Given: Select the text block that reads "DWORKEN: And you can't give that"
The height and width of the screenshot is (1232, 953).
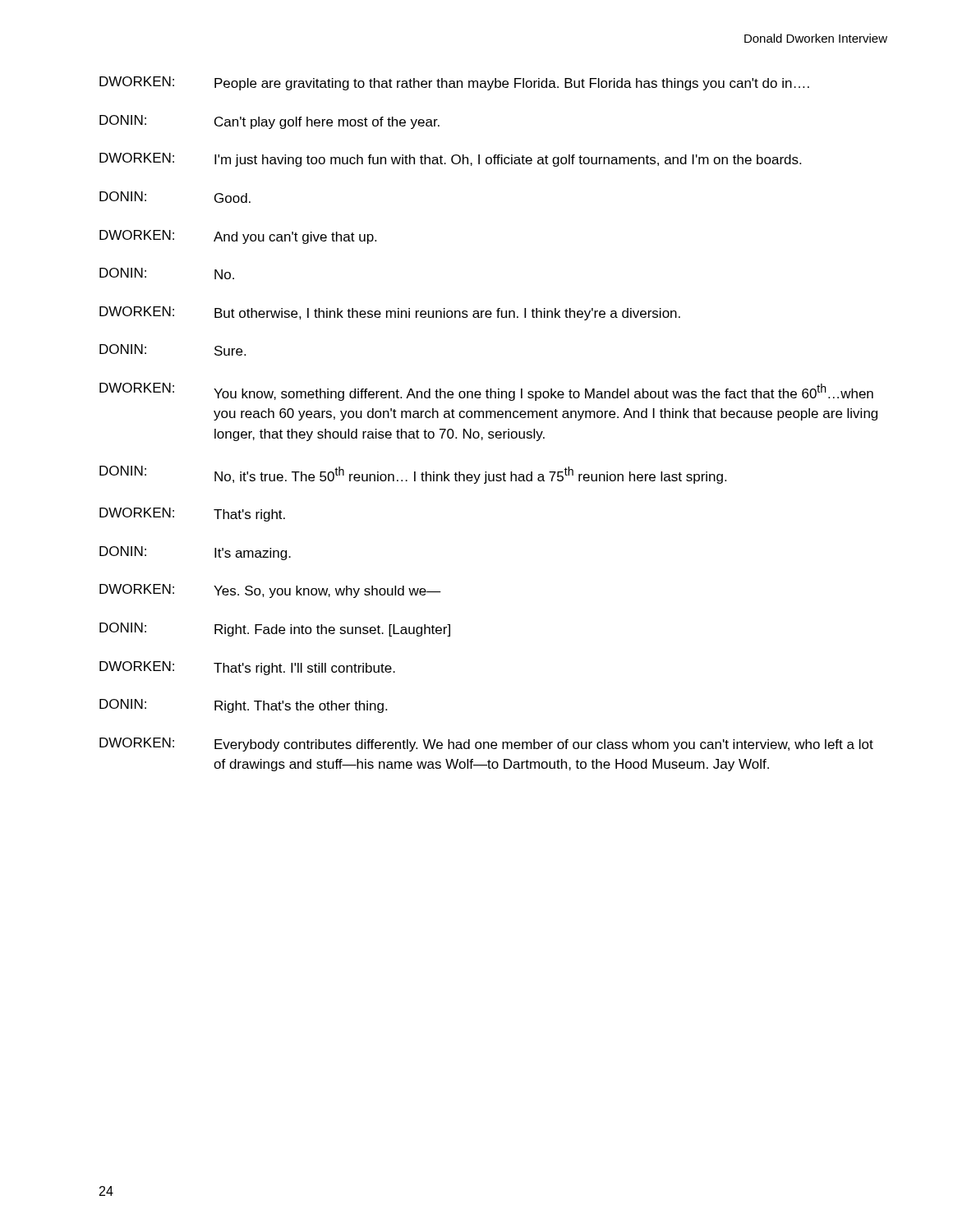Looking at the screenshot, I should click(238, 237).
